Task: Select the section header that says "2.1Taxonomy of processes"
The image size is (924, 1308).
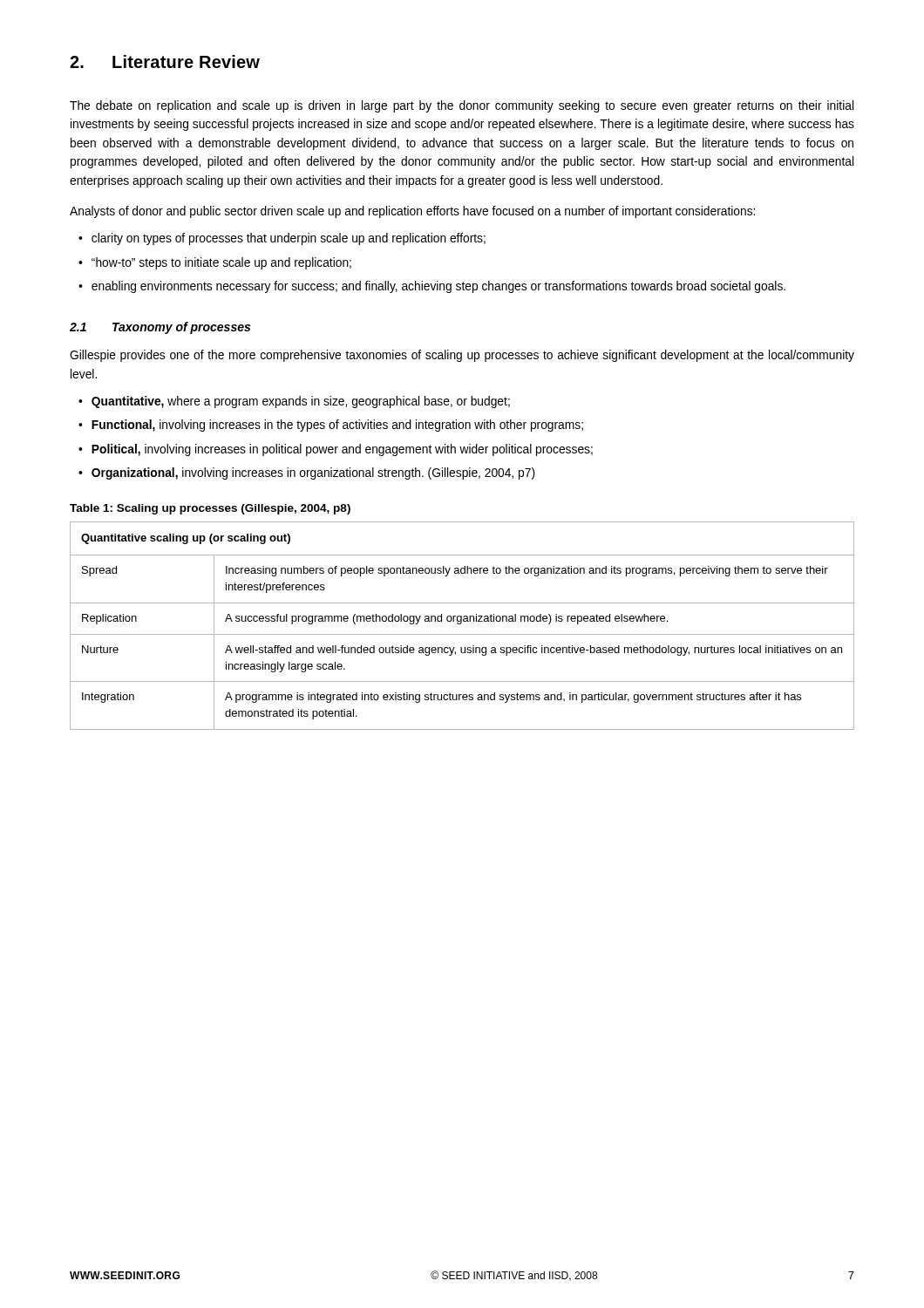Action: coord(160,328)
